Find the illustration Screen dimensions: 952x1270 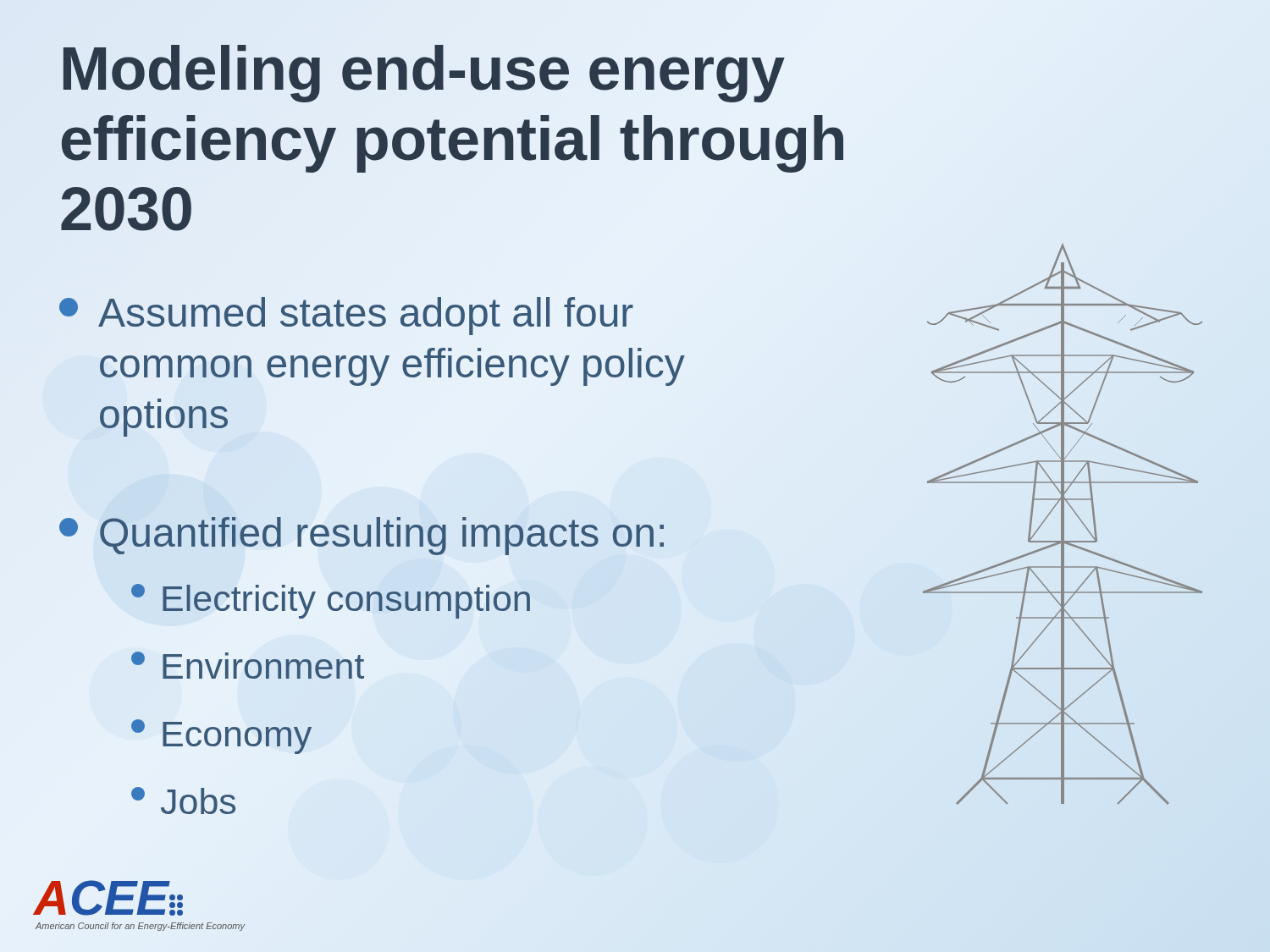coord(1063,516)
